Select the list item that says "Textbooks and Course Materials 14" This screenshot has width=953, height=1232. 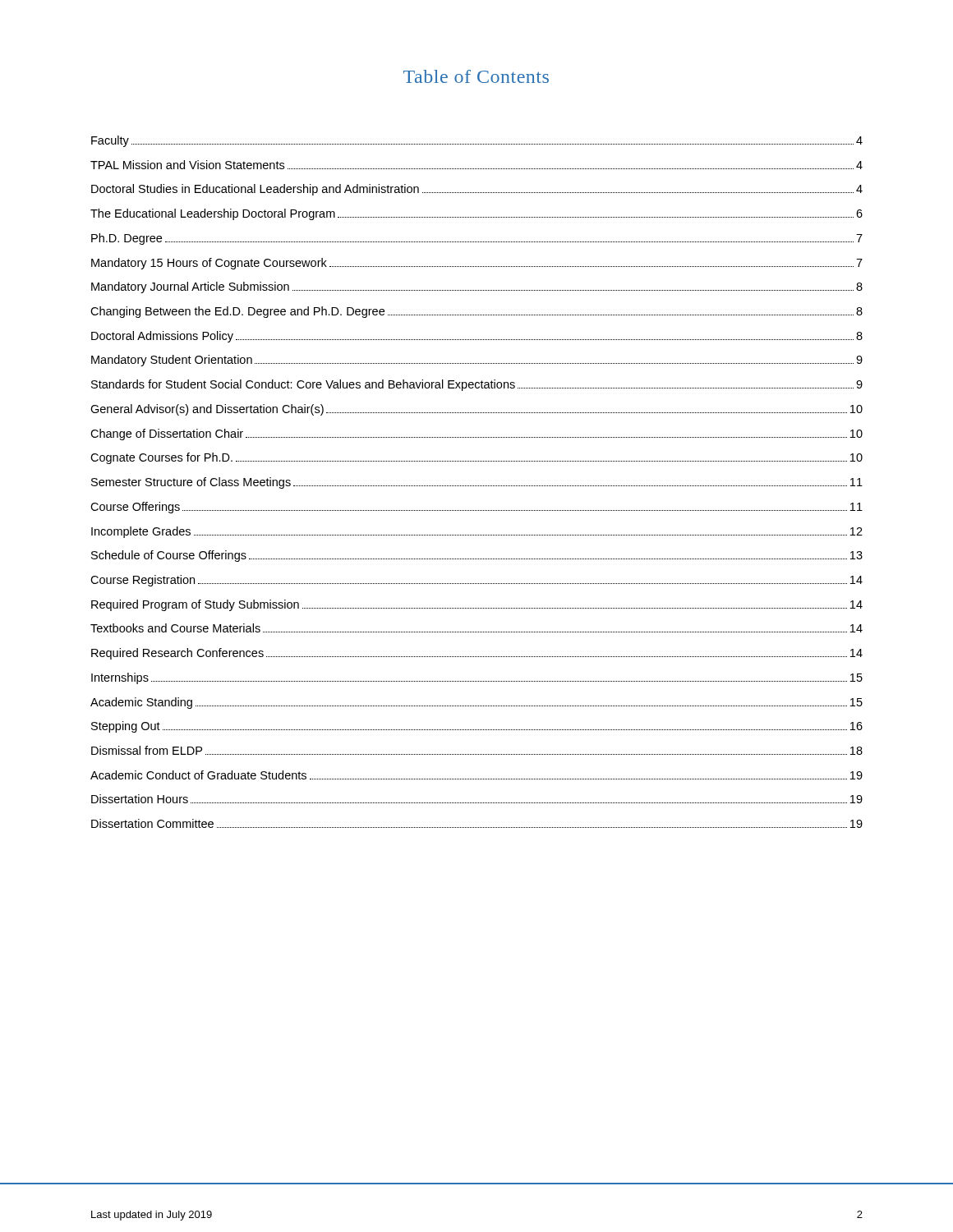coord(476,629)
